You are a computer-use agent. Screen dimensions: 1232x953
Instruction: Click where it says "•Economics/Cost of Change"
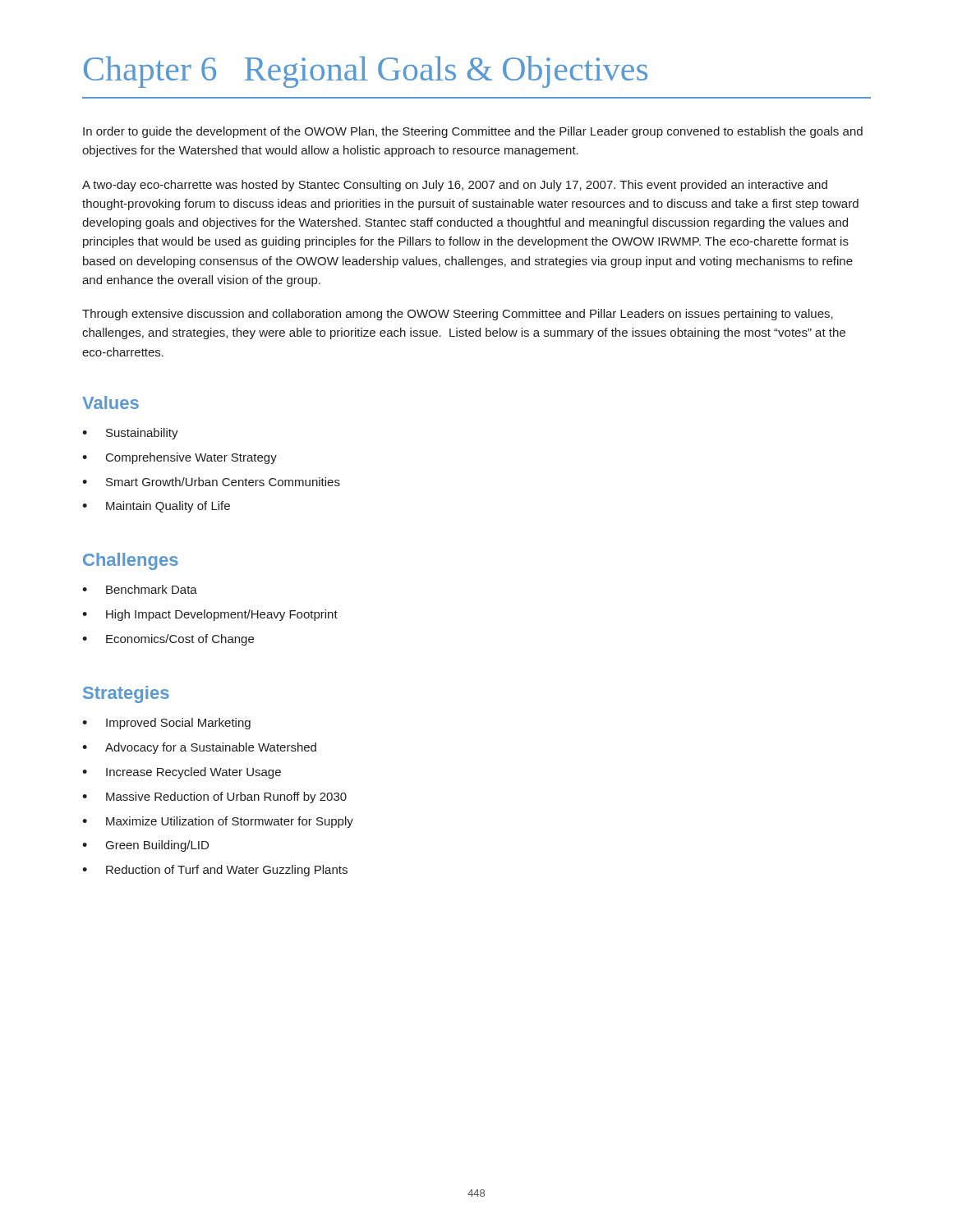[x=168, y=640]
